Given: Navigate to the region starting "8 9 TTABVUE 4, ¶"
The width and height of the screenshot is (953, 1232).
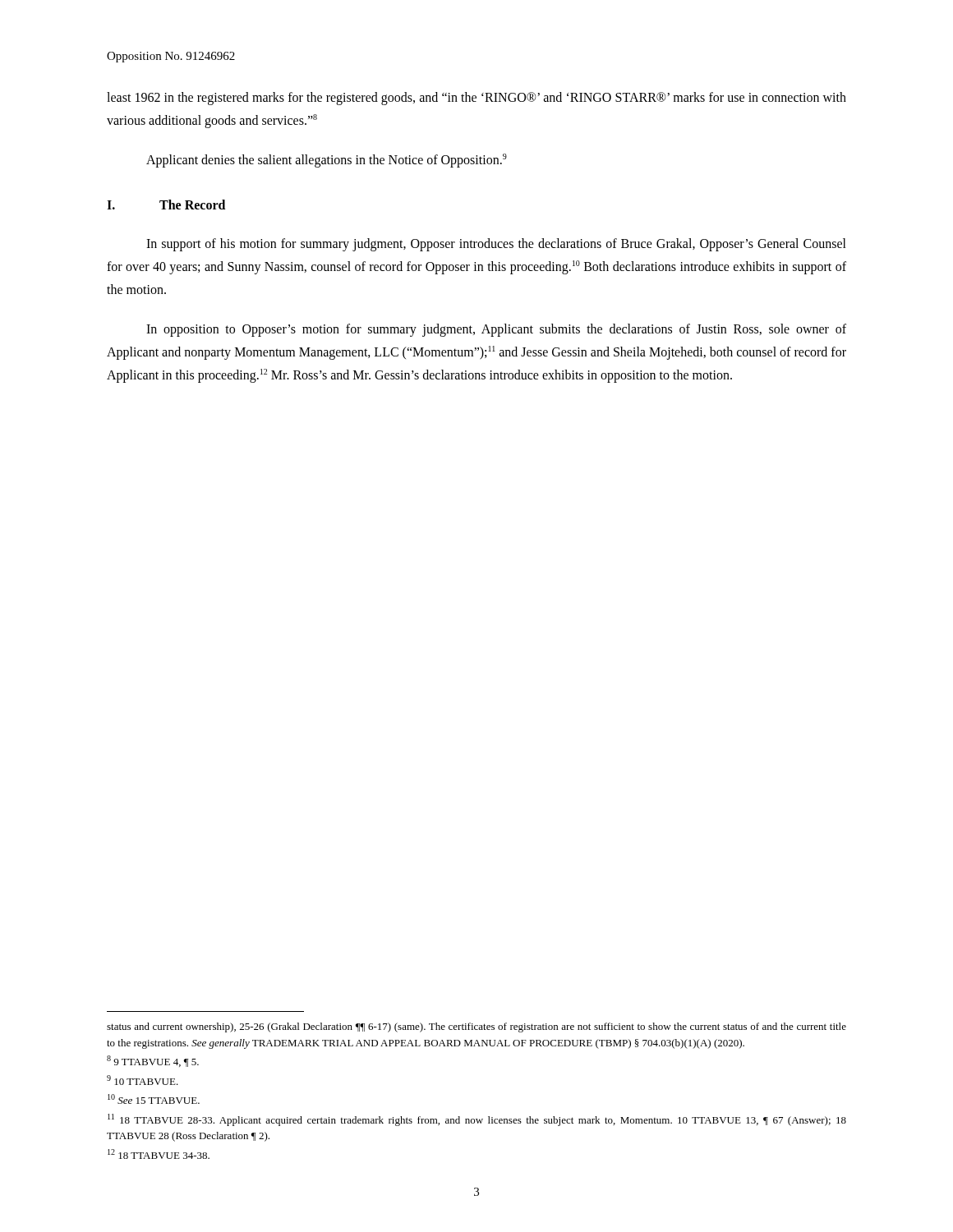Looking at the screenshot, I should coord(153,1061).
